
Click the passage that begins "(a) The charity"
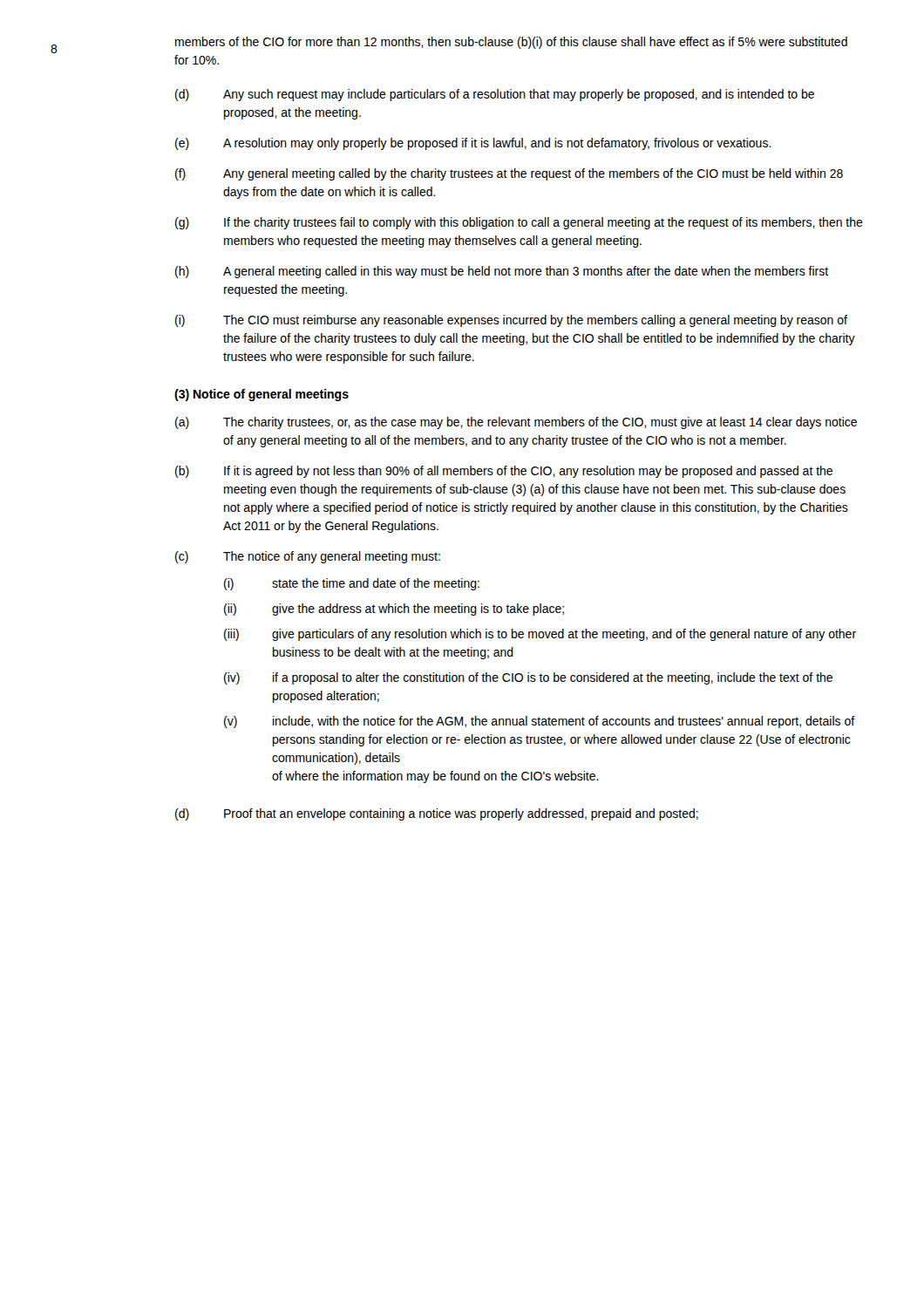[519, 432]
